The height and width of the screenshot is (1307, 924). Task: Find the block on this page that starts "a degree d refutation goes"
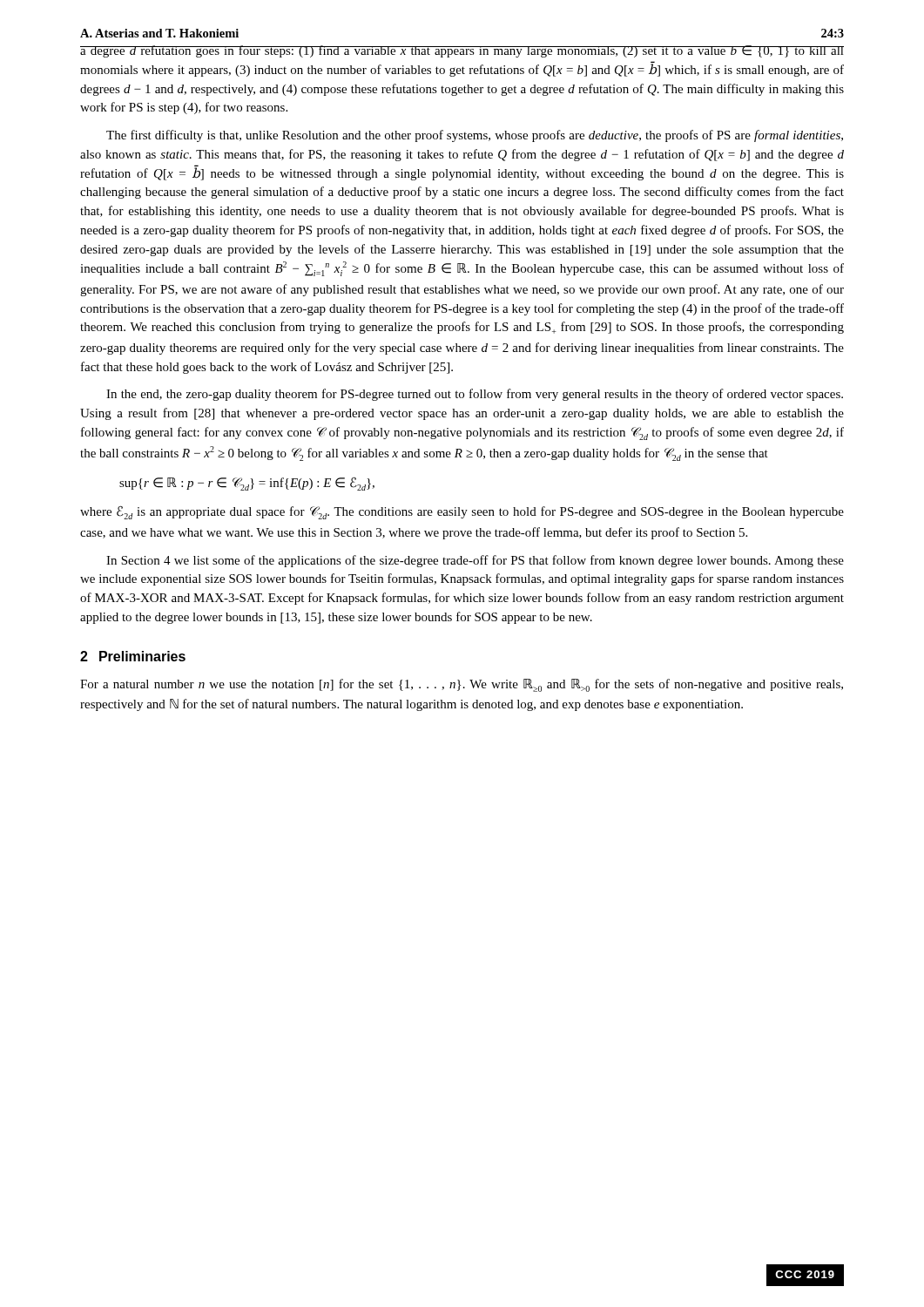[462, 80]
